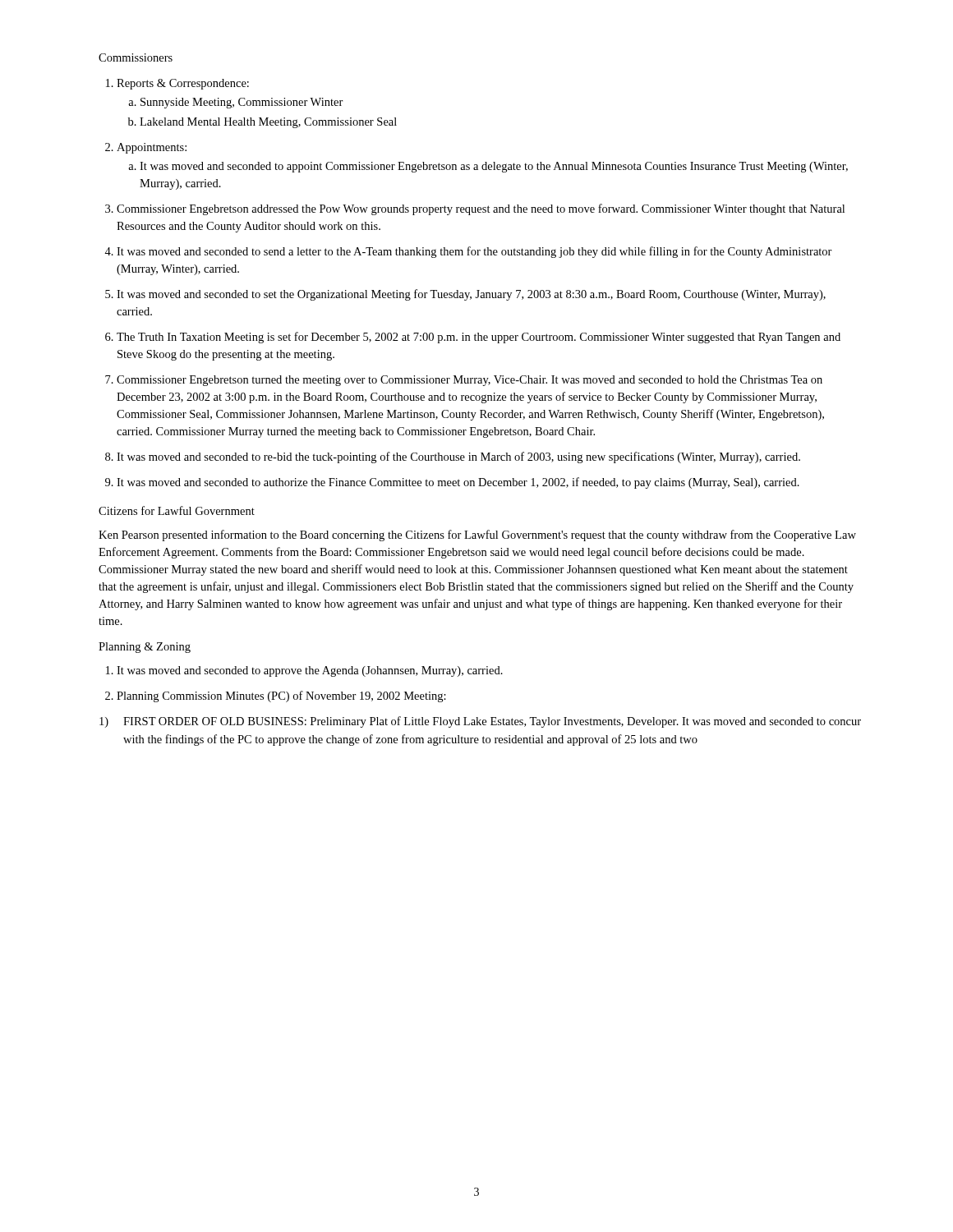Click the passage that begins "Planning Commission Minutes"
The image size is (953, 1232).
click(276, 696)
